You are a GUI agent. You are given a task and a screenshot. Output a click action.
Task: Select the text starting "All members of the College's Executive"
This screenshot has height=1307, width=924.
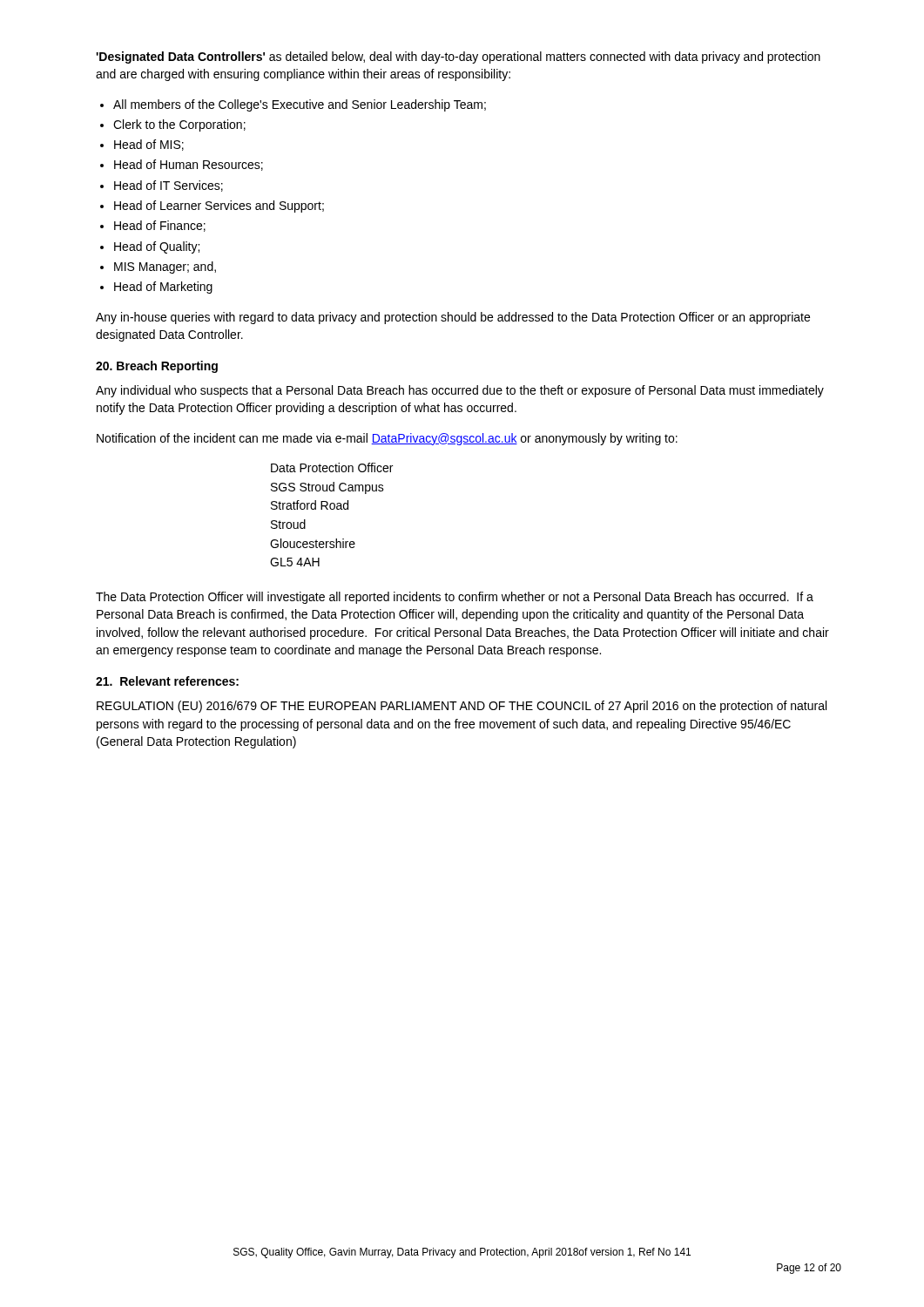click(x=300, y=104)
